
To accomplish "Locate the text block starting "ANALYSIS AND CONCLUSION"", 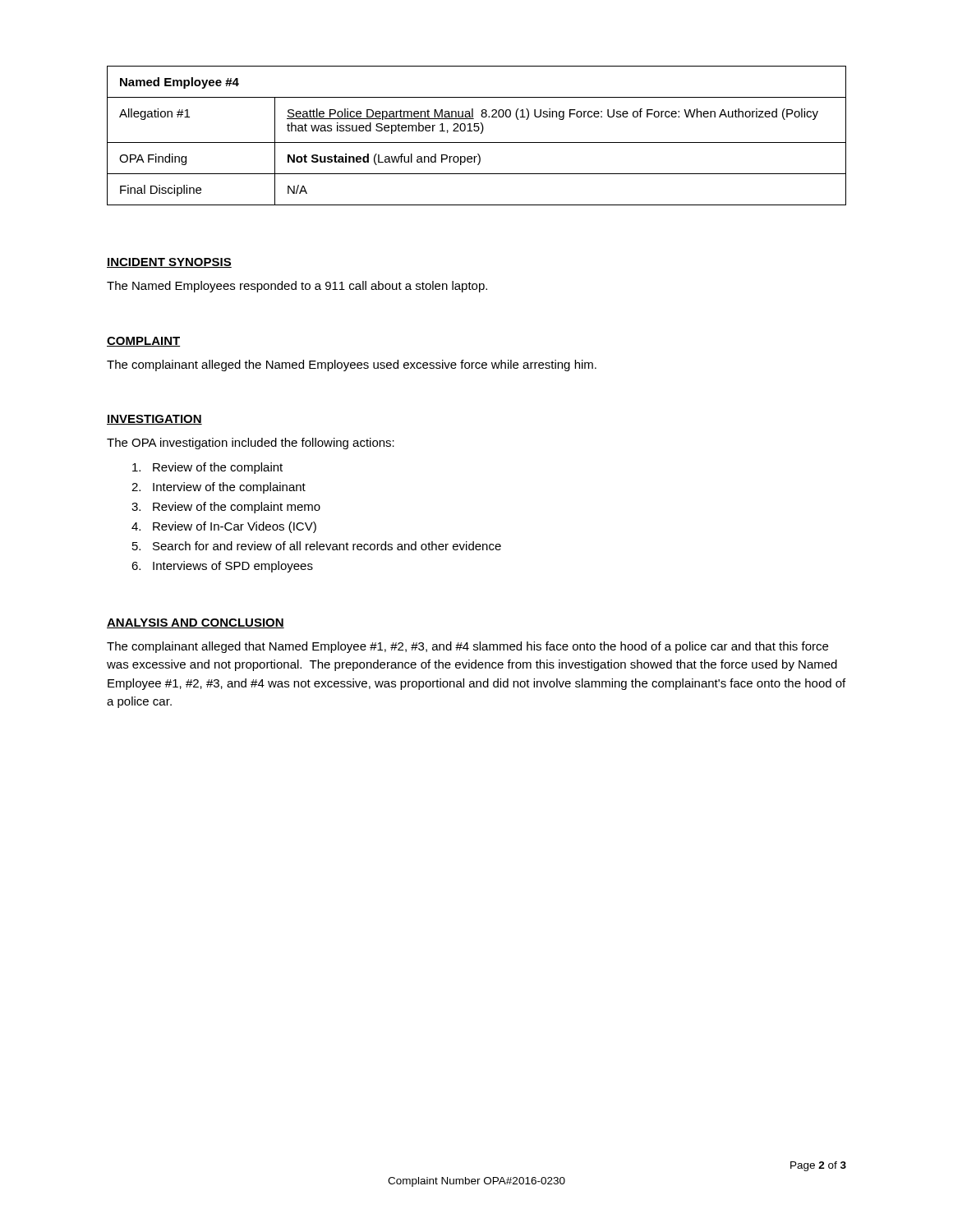I will pos(195,622).
